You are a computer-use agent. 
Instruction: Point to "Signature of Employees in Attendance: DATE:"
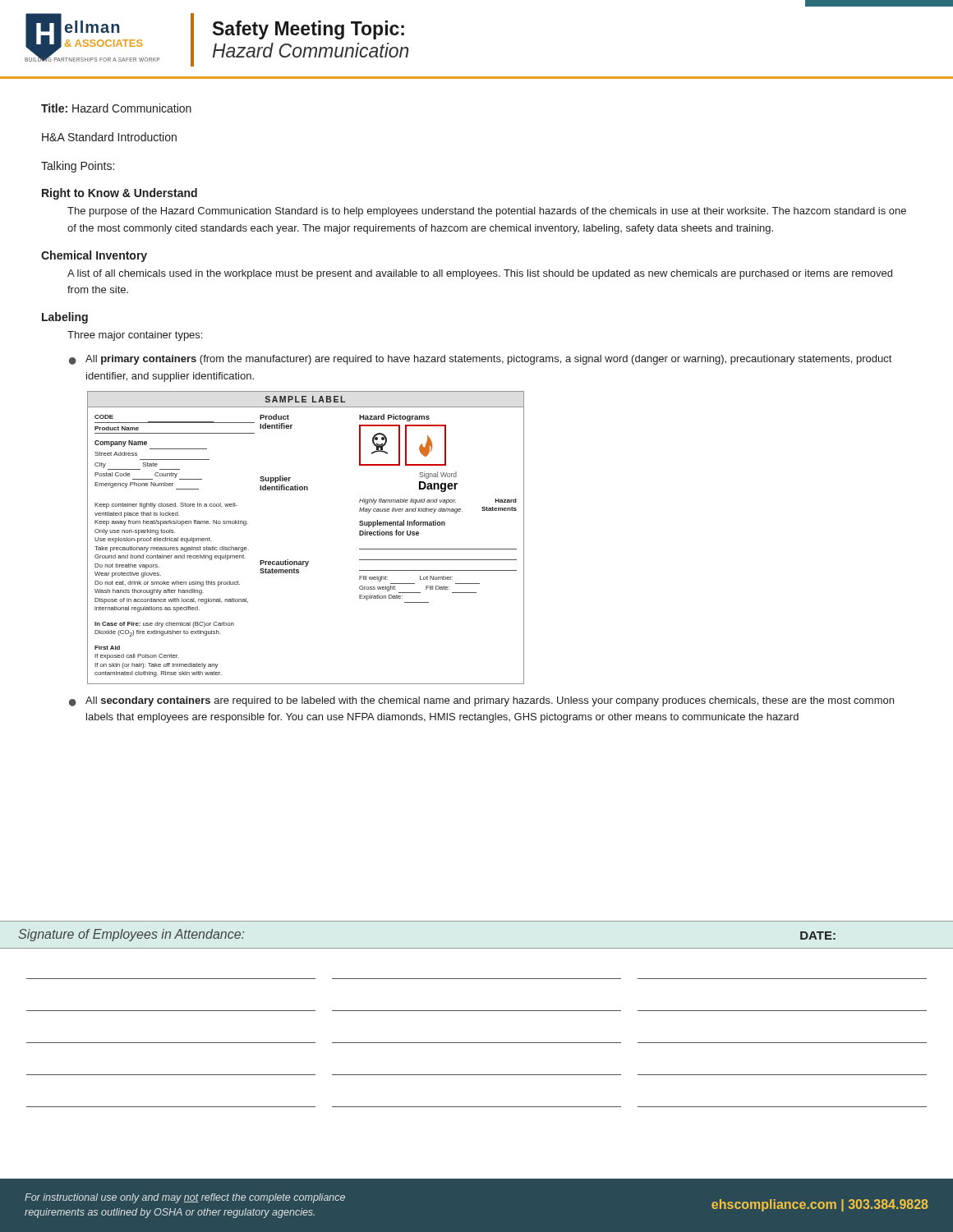(x=138, y=935)
